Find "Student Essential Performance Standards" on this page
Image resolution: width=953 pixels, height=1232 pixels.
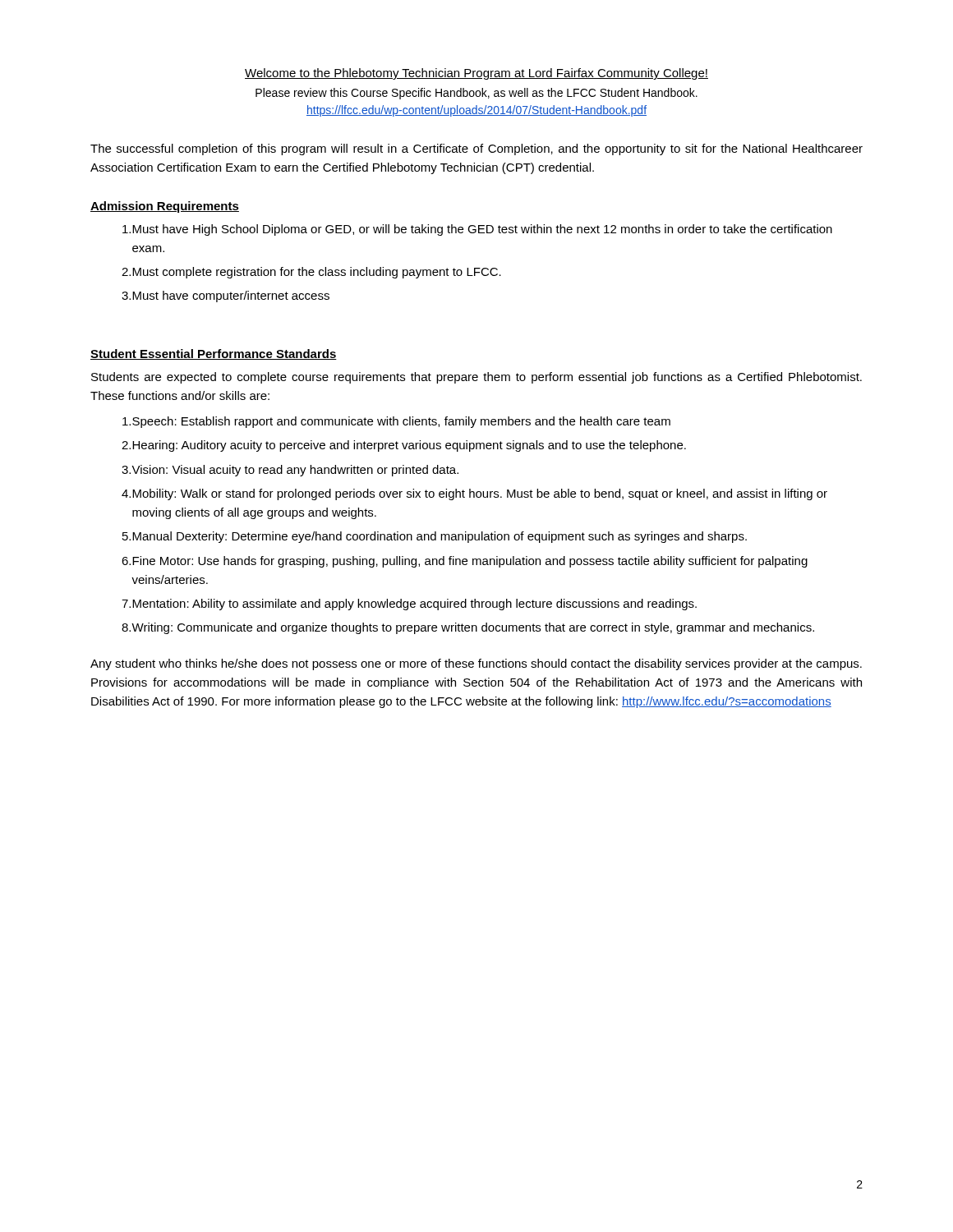(x=213, y=353)
